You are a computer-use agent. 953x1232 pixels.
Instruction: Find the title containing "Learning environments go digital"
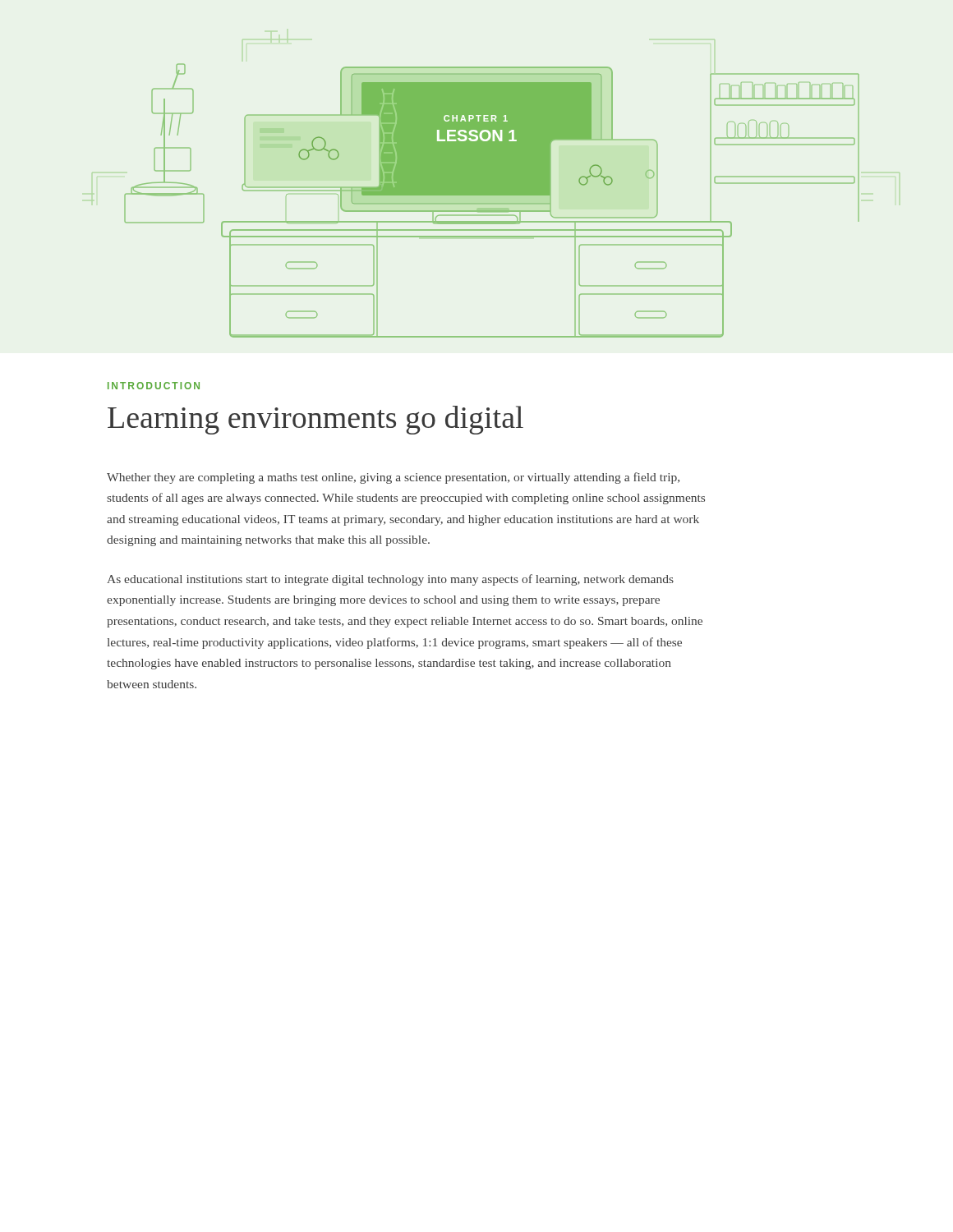tap(411, 418)
